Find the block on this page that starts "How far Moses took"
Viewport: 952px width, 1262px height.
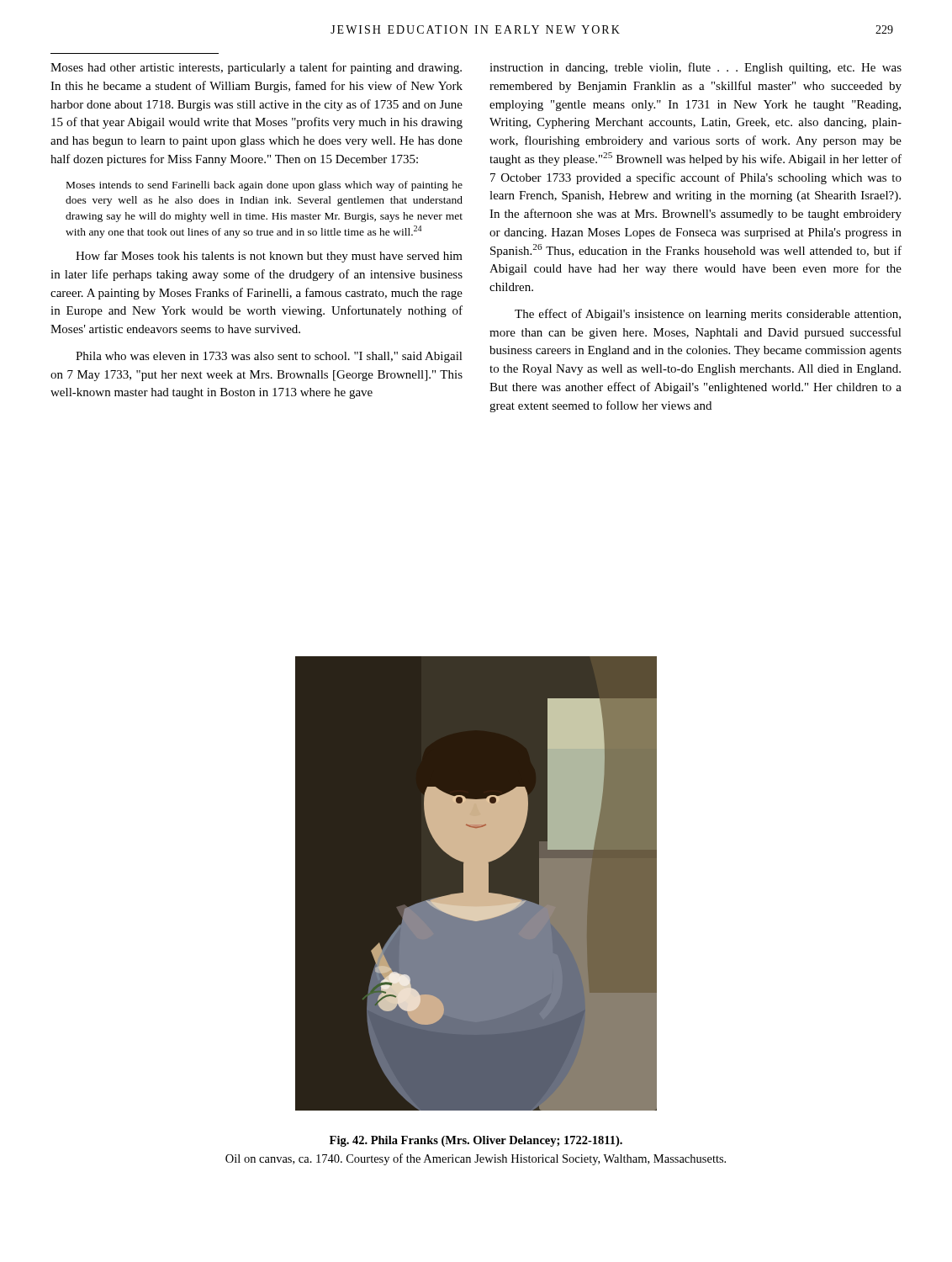point(257,293)
